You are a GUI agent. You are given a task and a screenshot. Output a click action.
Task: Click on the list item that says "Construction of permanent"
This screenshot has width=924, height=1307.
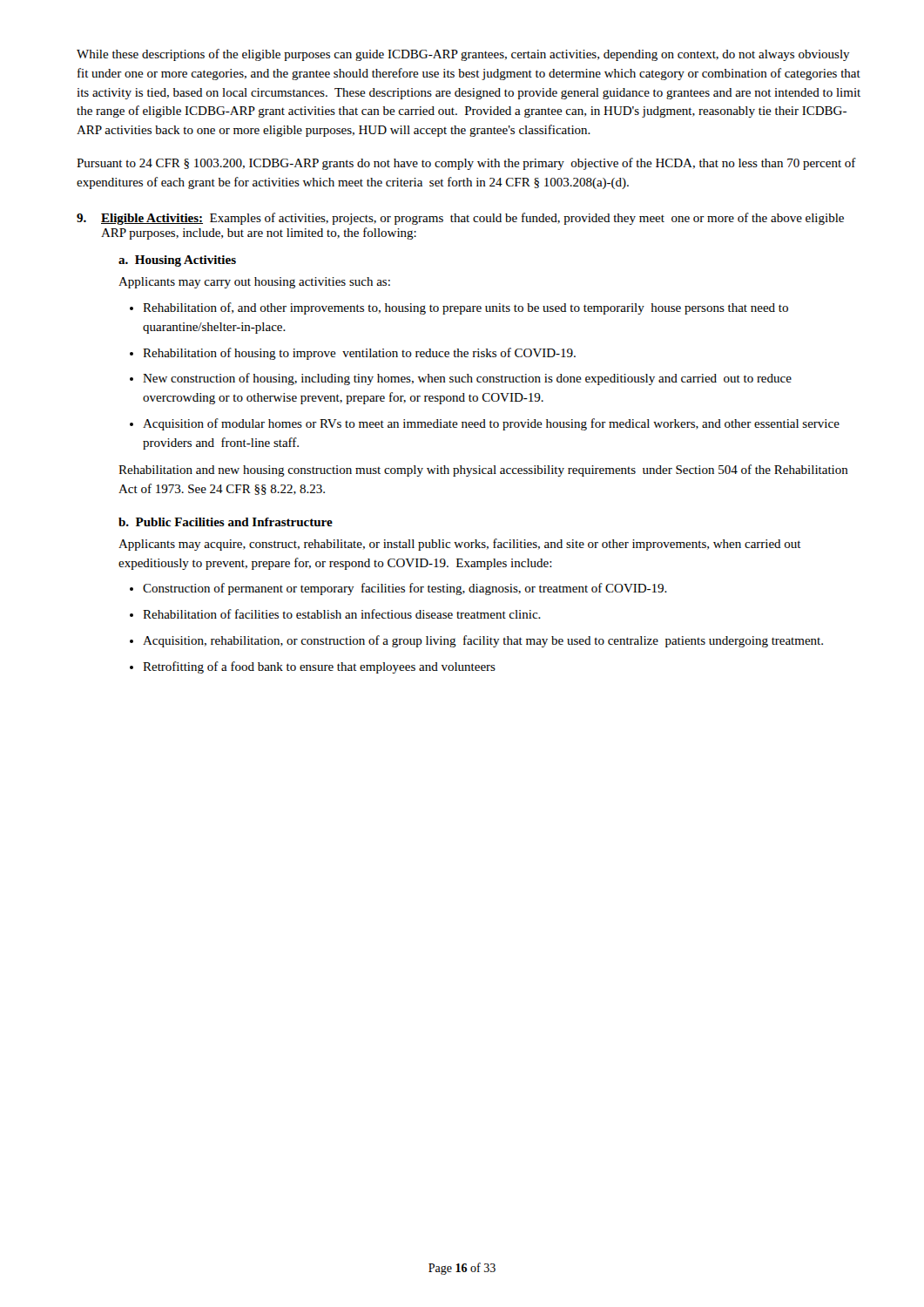click(x=405, y=588)
